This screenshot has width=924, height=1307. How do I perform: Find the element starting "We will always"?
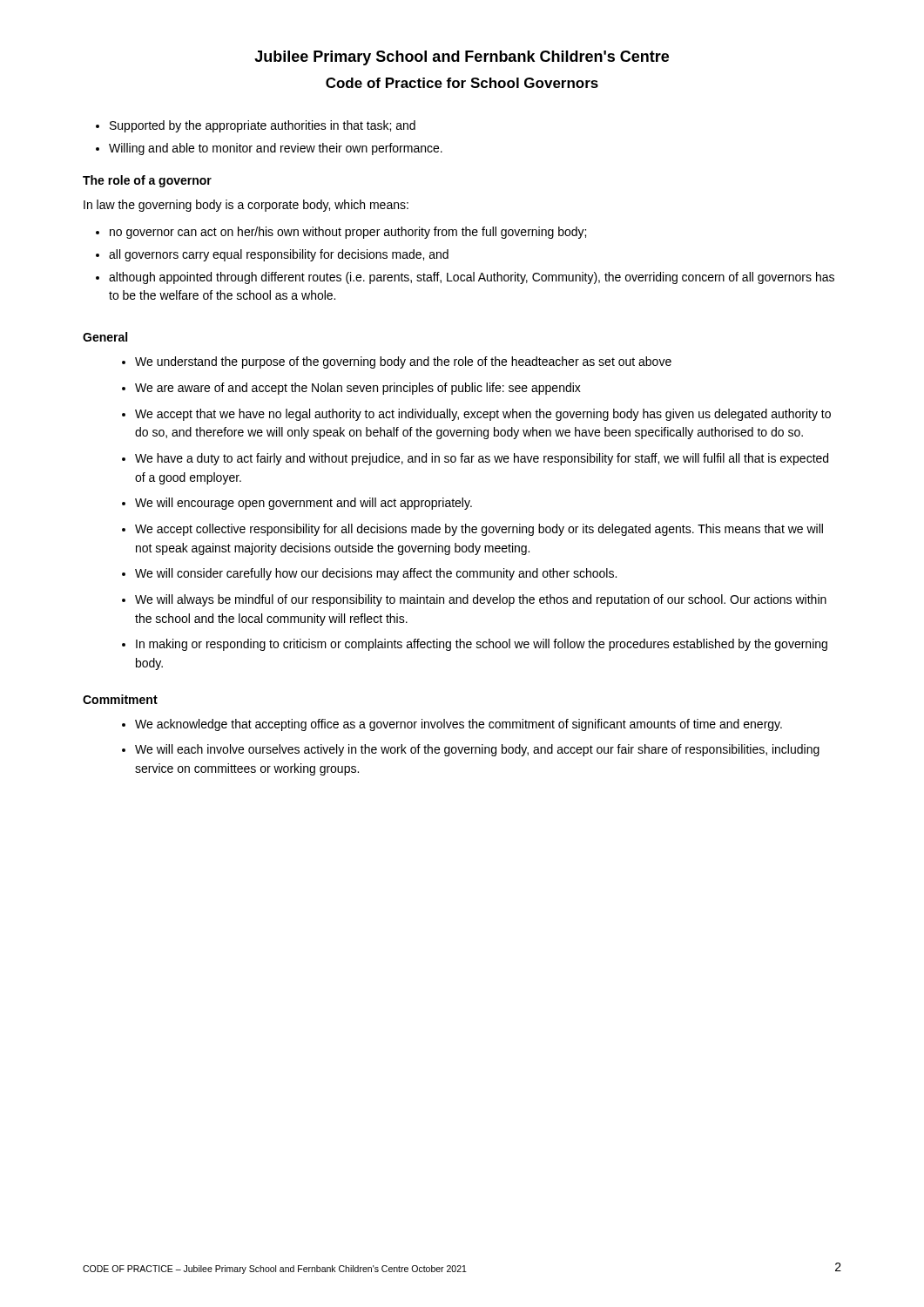tap(481, 609)
